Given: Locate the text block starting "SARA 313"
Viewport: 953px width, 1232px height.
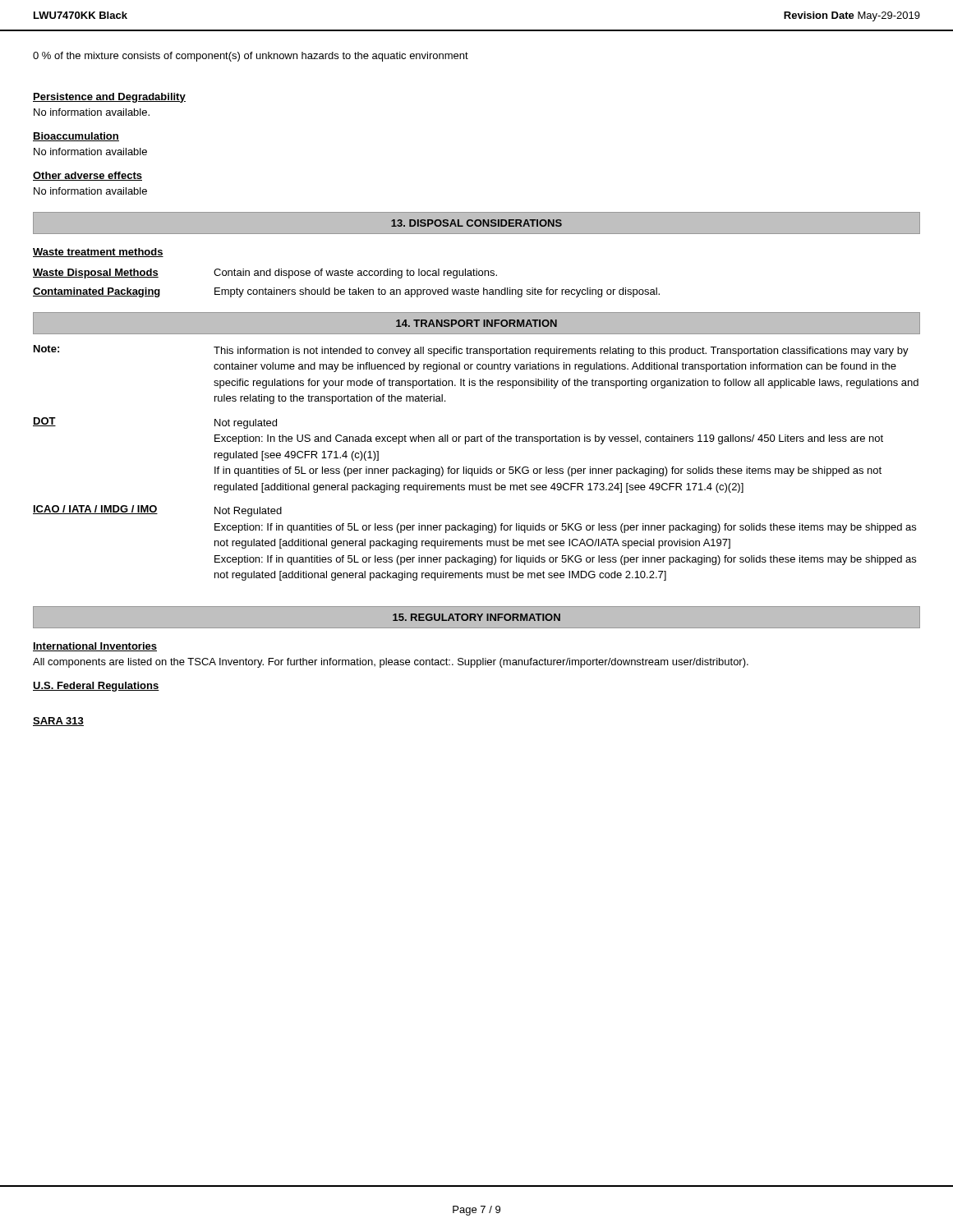Looking at the screenshot, I should [x=58, y=720].
